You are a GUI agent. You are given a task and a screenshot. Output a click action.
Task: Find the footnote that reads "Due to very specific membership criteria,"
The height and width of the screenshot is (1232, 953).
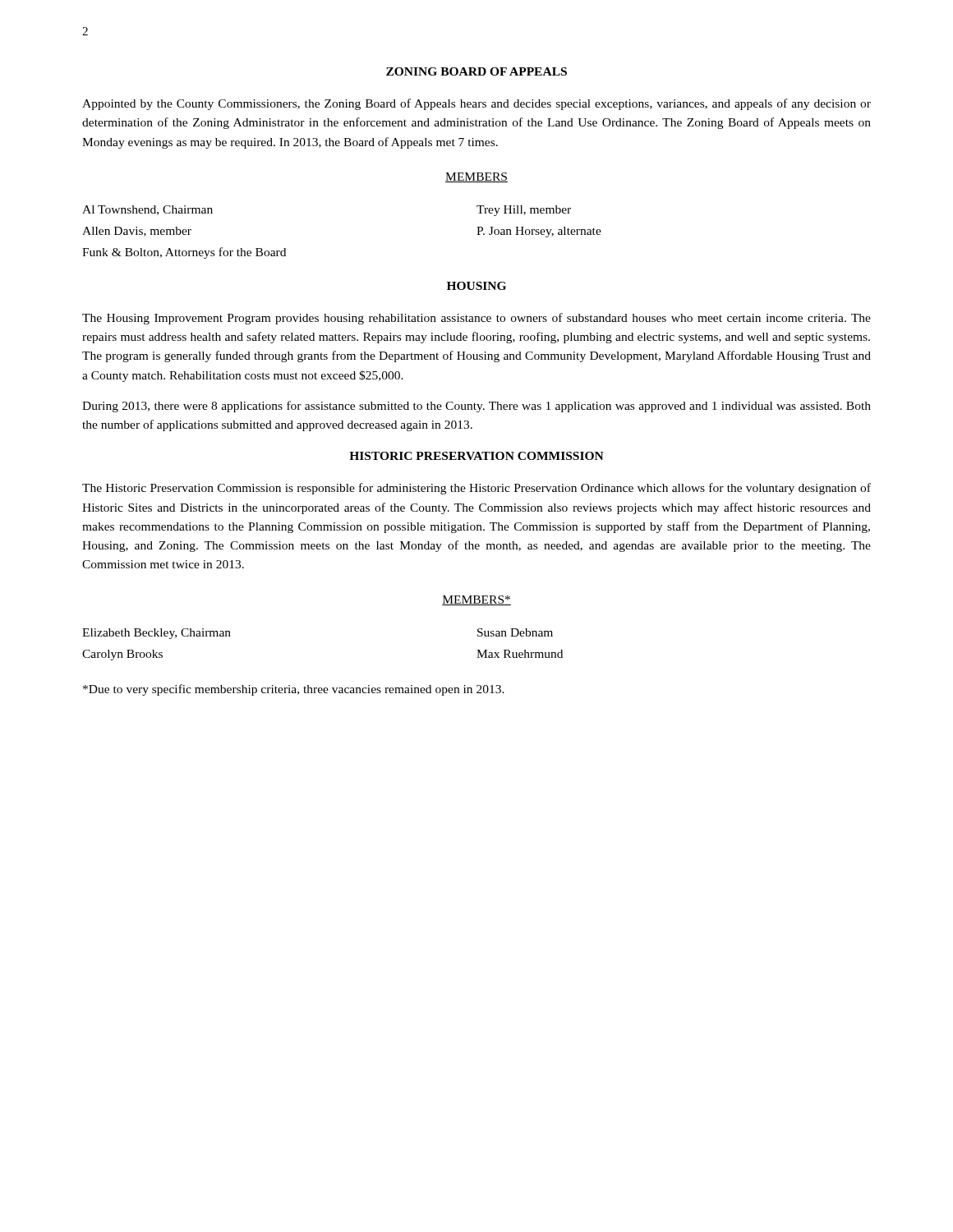coord(293,689)
